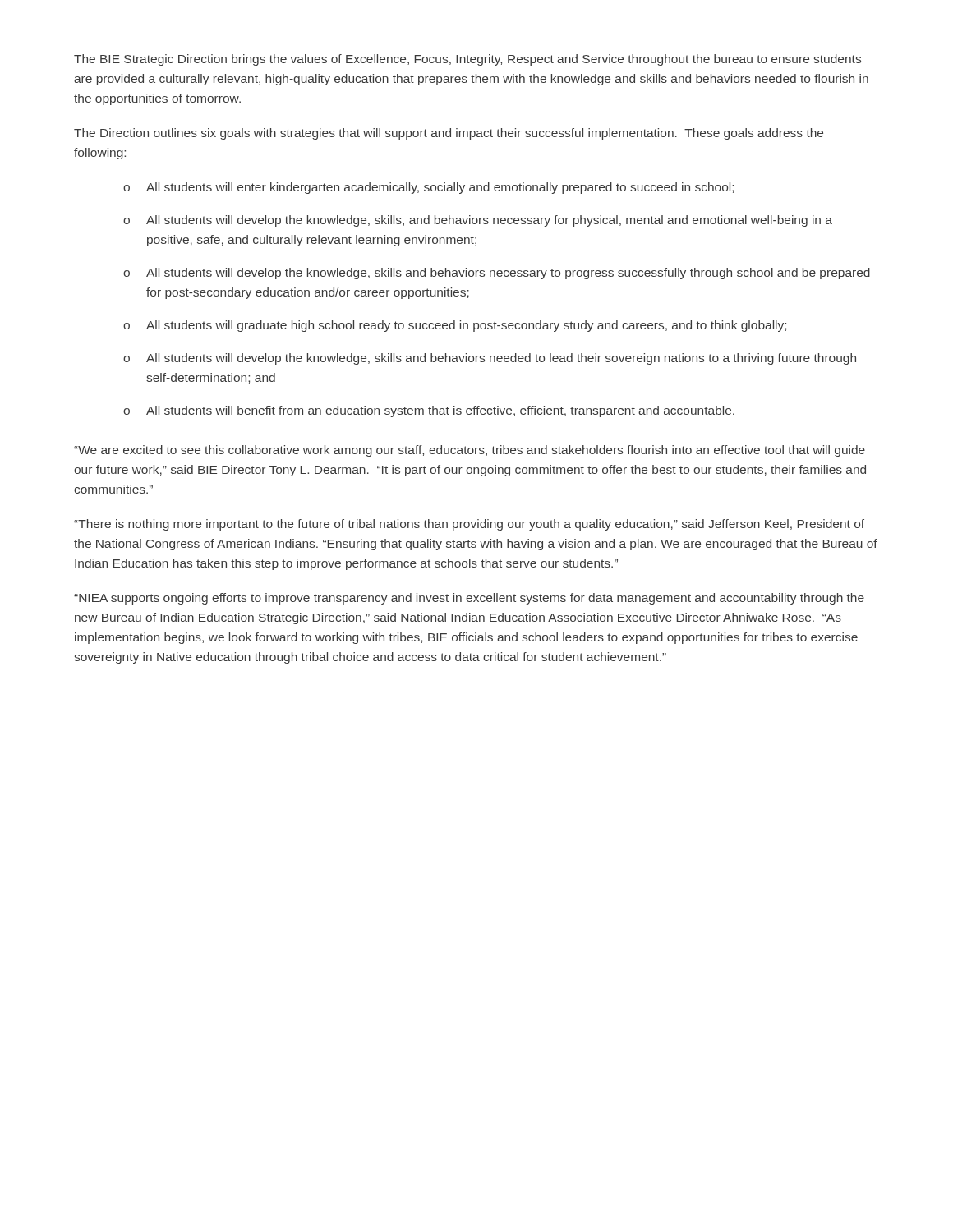Select the list item that says "o All students will benefit"
Screen dimensions: 1232x953
pos(501,411)
